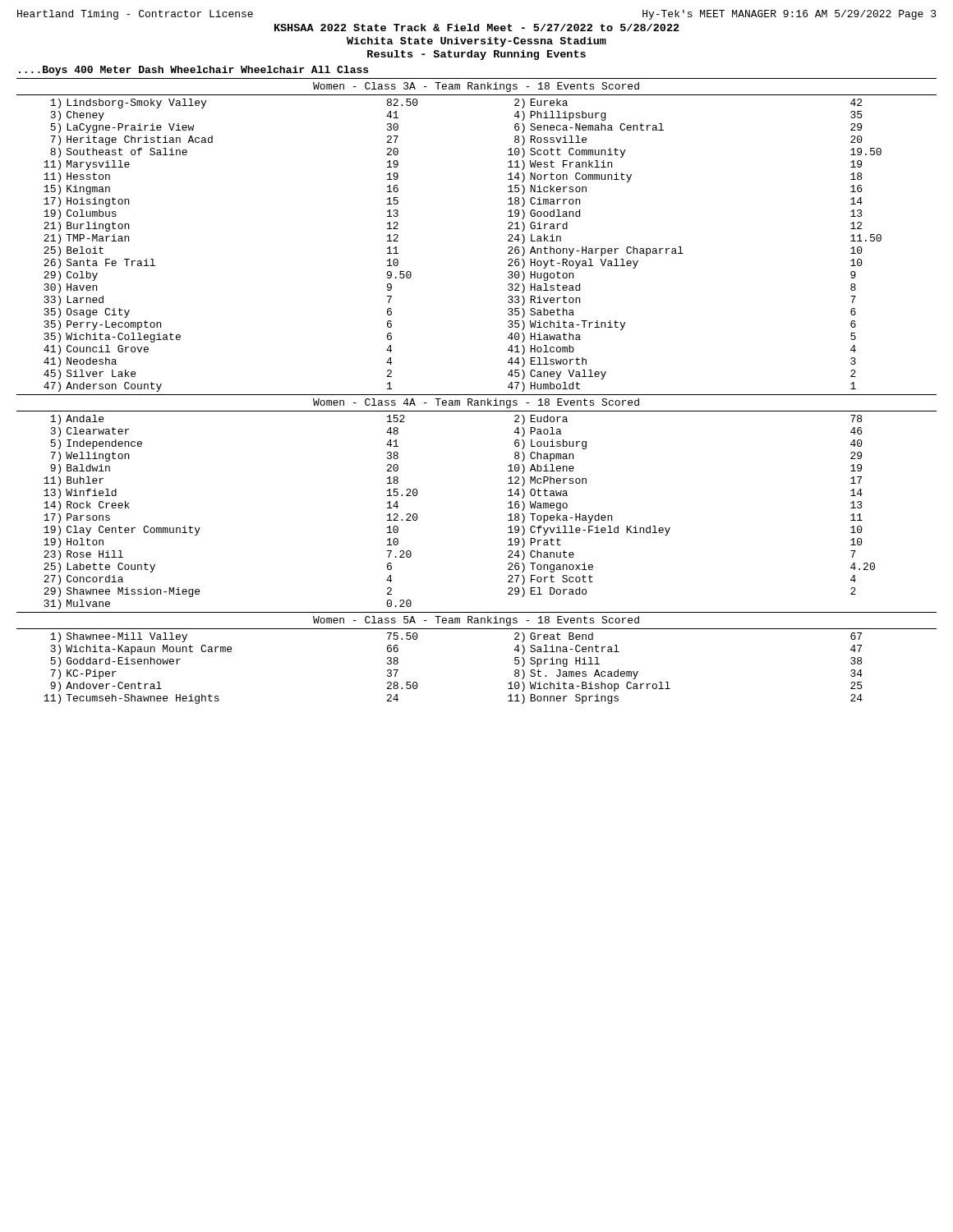Point to the text starting "Wichita State University-Cessna Stadium"
The height and width of the screenshot is (1232, 953).
[476, 42]
